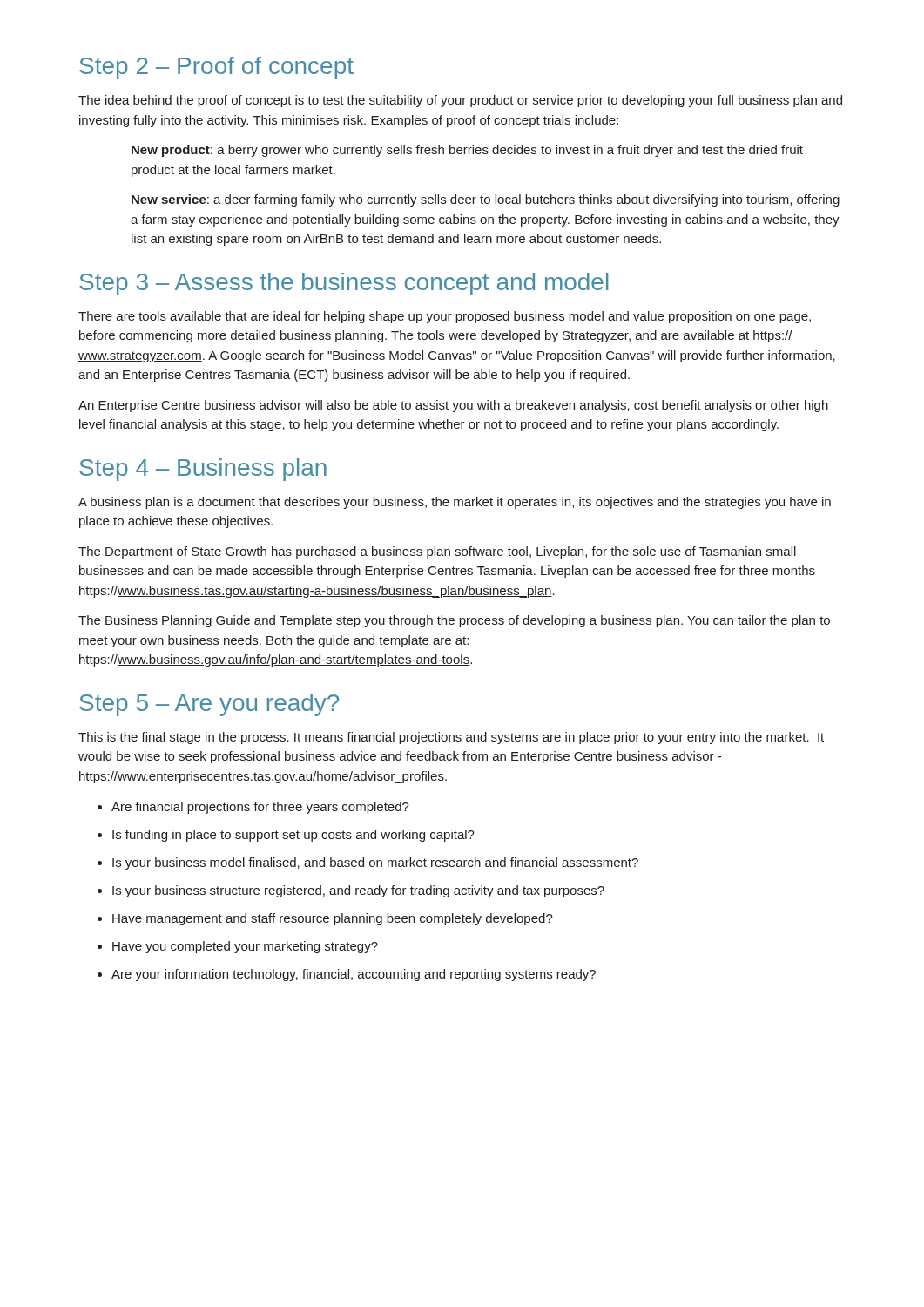The width and height of the screenshot is (924, 1307).
Task: Where is the passage that starts "Is your business structure registered,"?
Action: tap(471, 890)
